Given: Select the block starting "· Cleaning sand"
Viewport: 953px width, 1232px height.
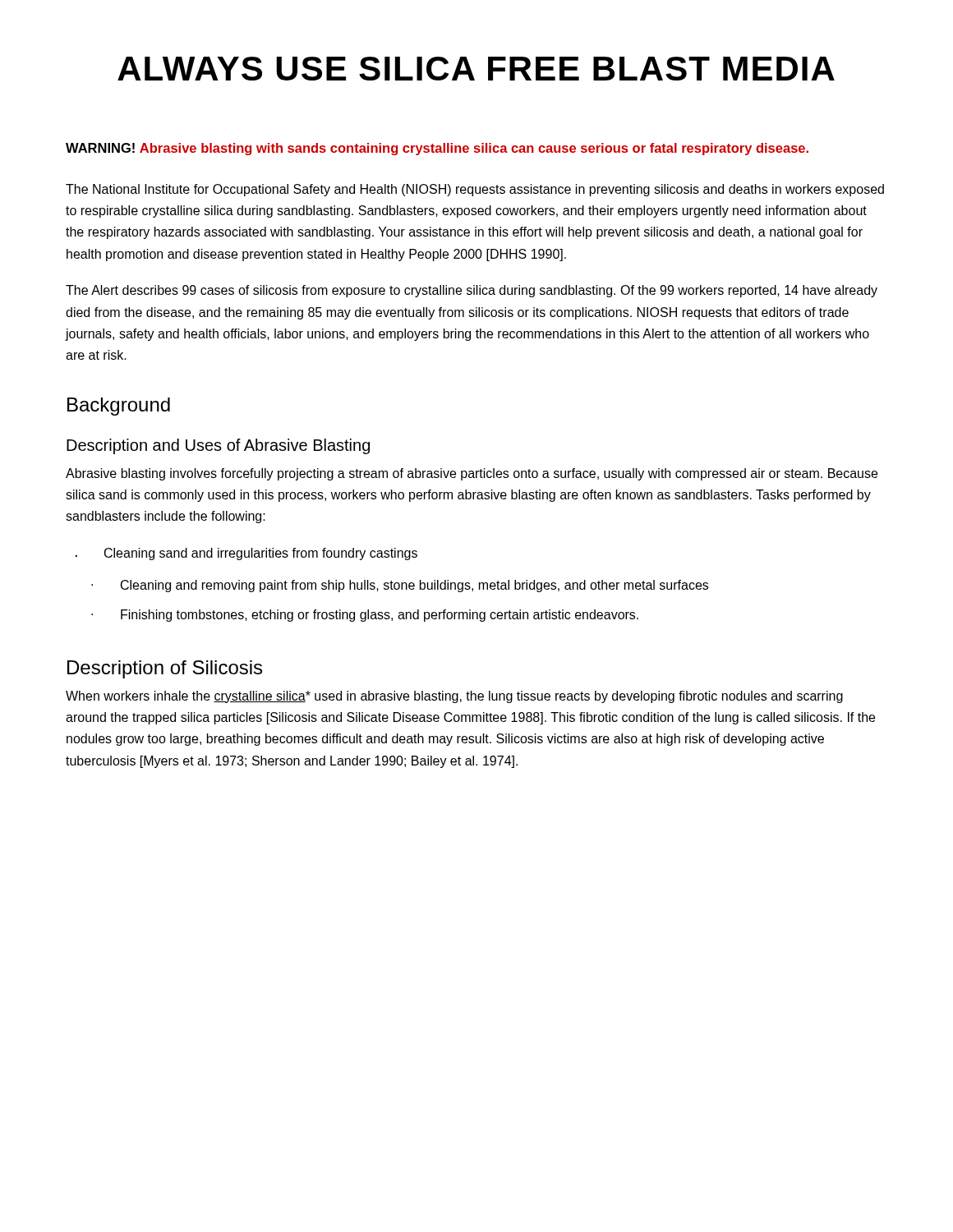Looking at the screenshot, I should (x=246, y=554).
